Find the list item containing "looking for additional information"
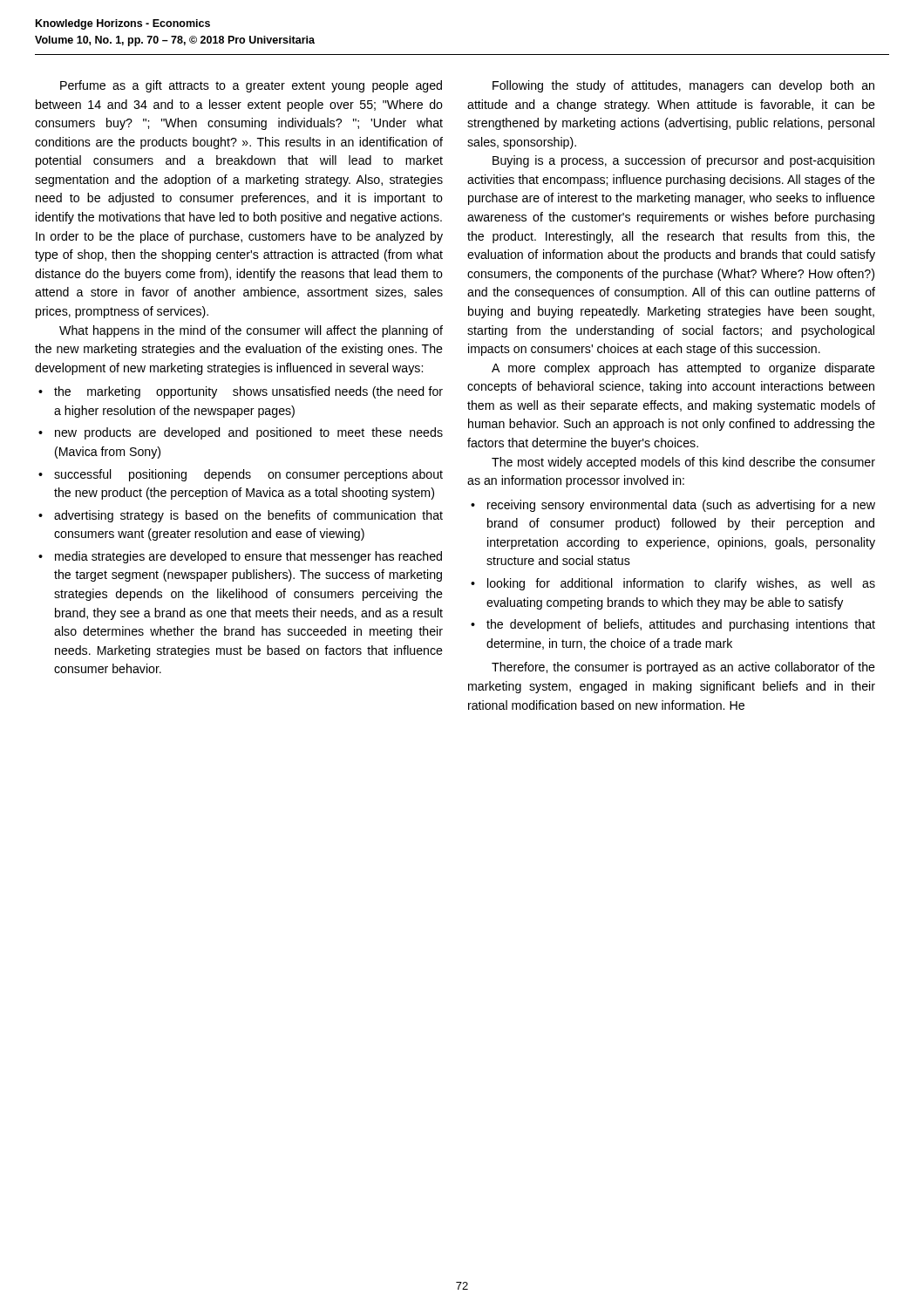The width and height of the screenshot is (924, 1308). (671, 594)
